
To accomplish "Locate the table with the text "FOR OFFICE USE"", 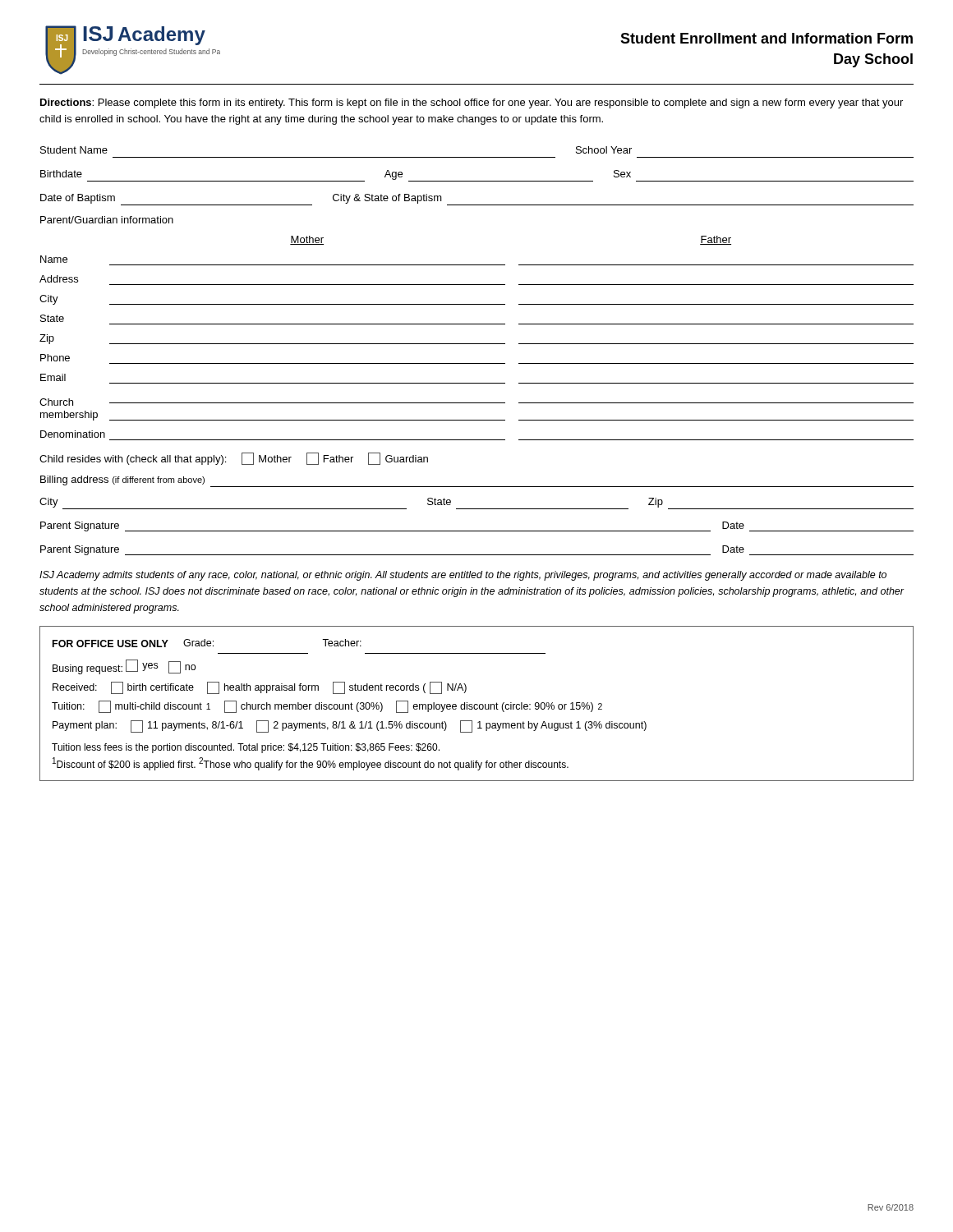I will click(x=476, y=703).
